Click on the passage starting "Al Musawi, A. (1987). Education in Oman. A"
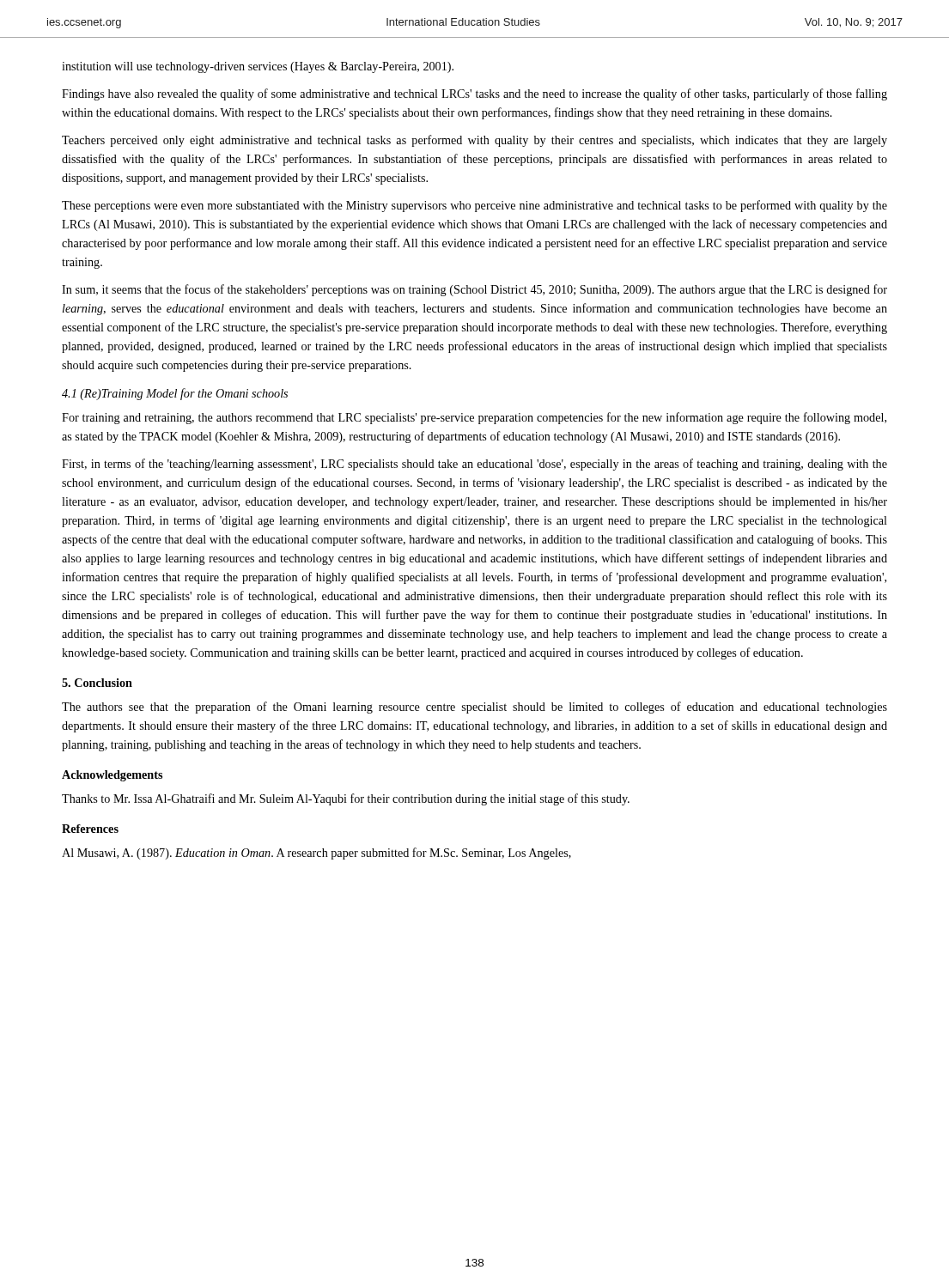 474,853
